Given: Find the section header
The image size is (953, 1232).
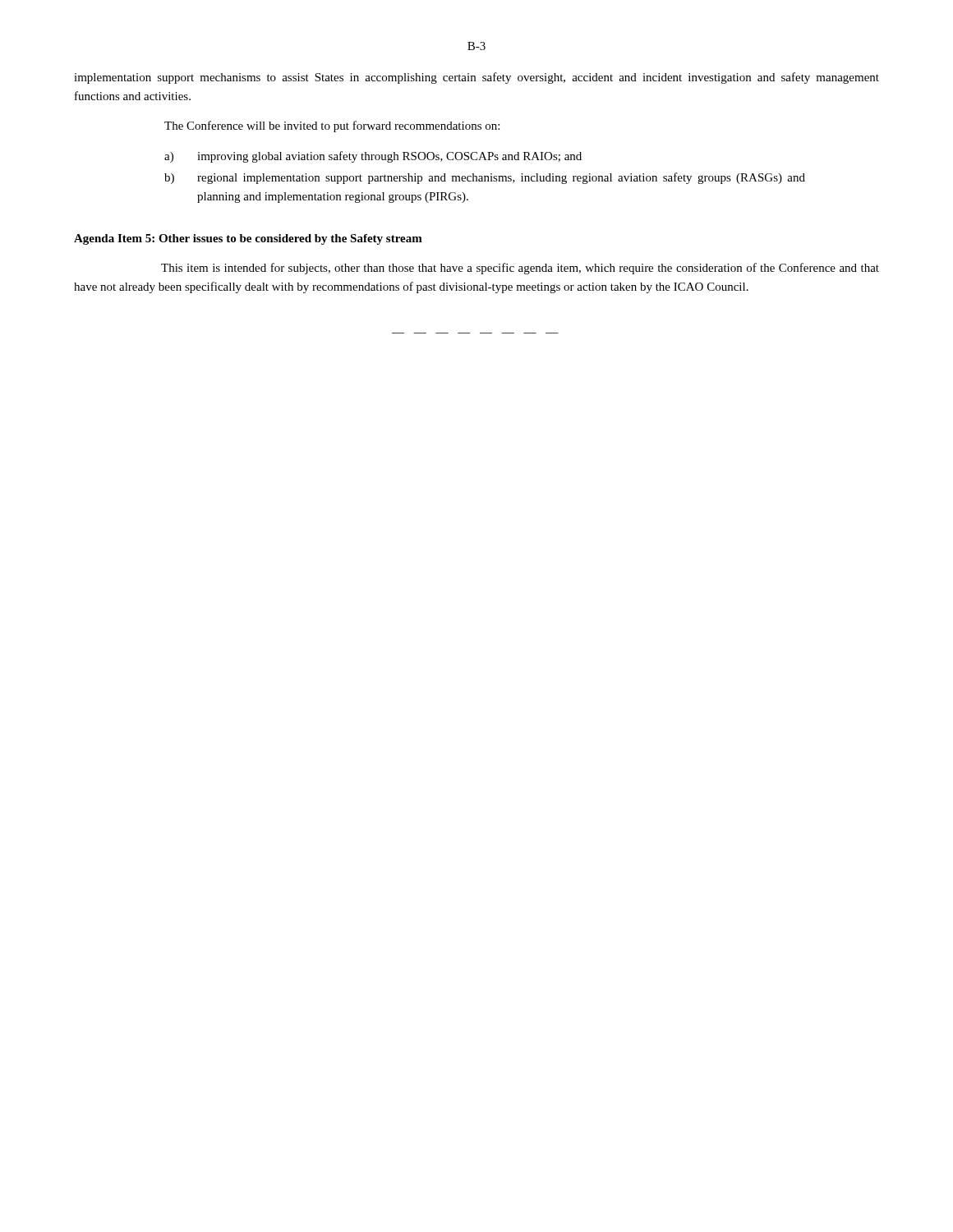Looking at the screenshot, I should click(x=248, y=238).
